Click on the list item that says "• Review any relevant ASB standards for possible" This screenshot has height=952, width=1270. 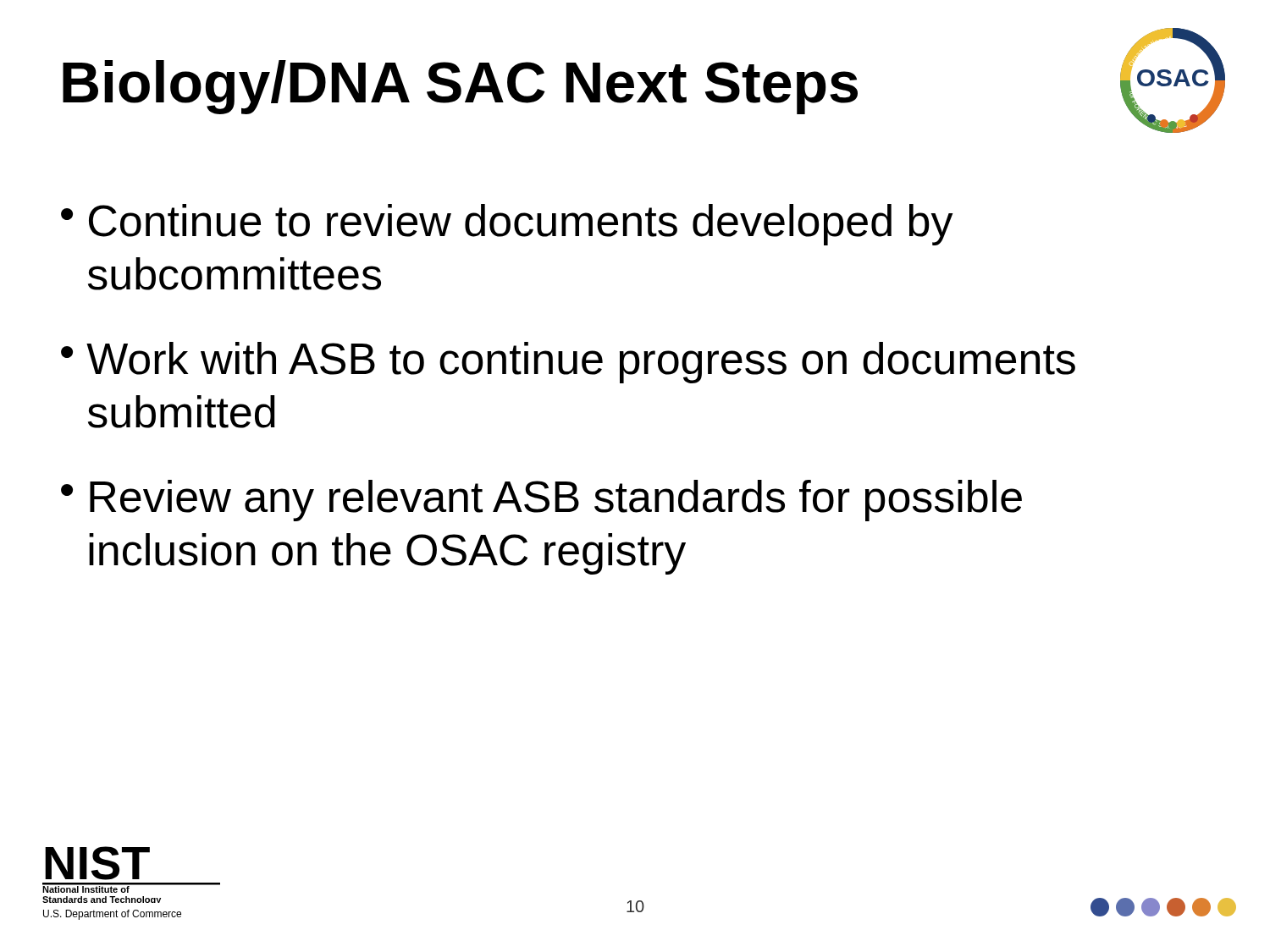[x=631, y=524]
